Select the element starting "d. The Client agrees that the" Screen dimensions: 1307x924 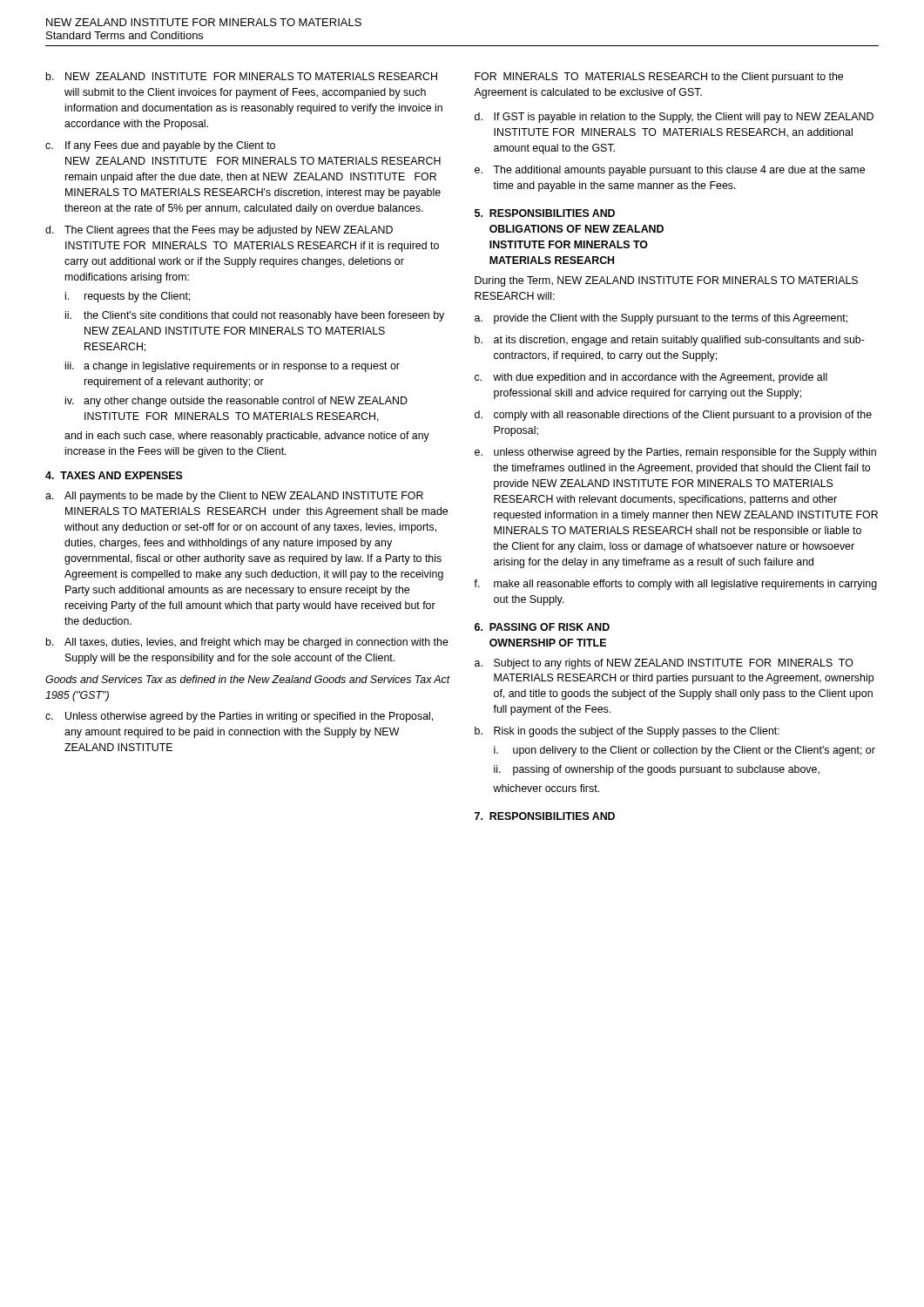(248, 341)
